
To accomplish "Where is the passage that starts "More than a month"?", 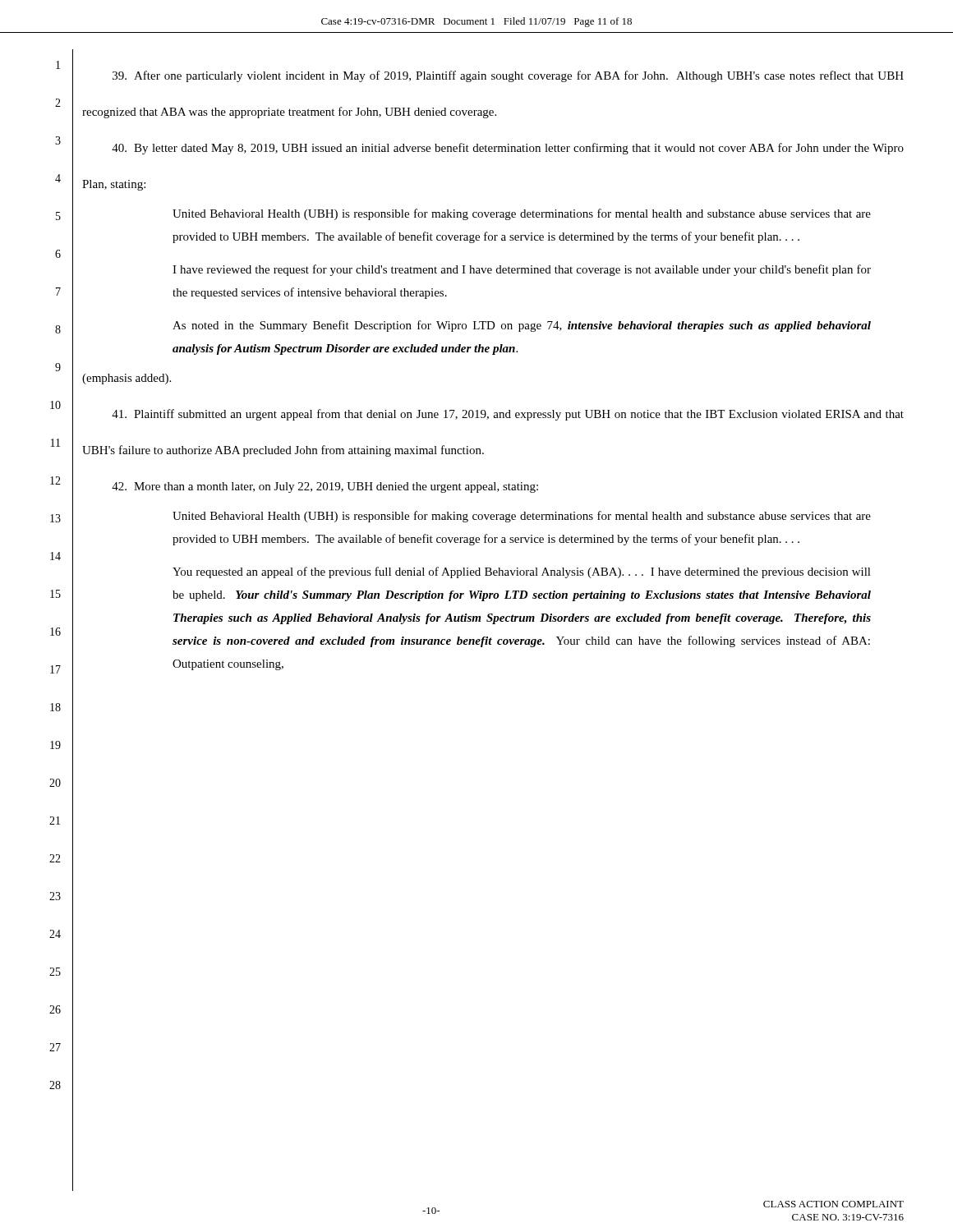I will pos(311,486).
